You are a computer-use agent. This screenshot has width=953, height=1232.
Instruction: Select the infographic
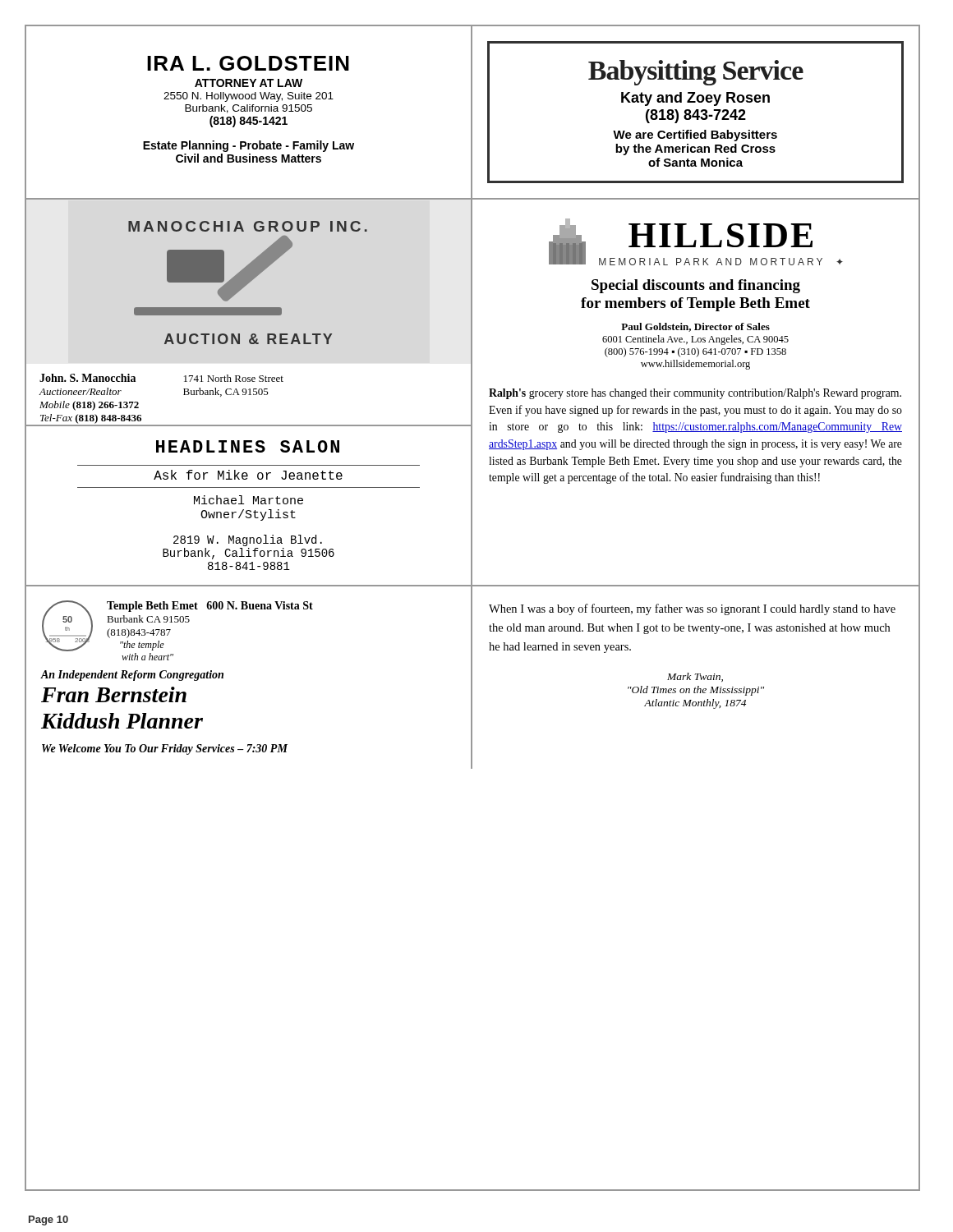[695, 112]
